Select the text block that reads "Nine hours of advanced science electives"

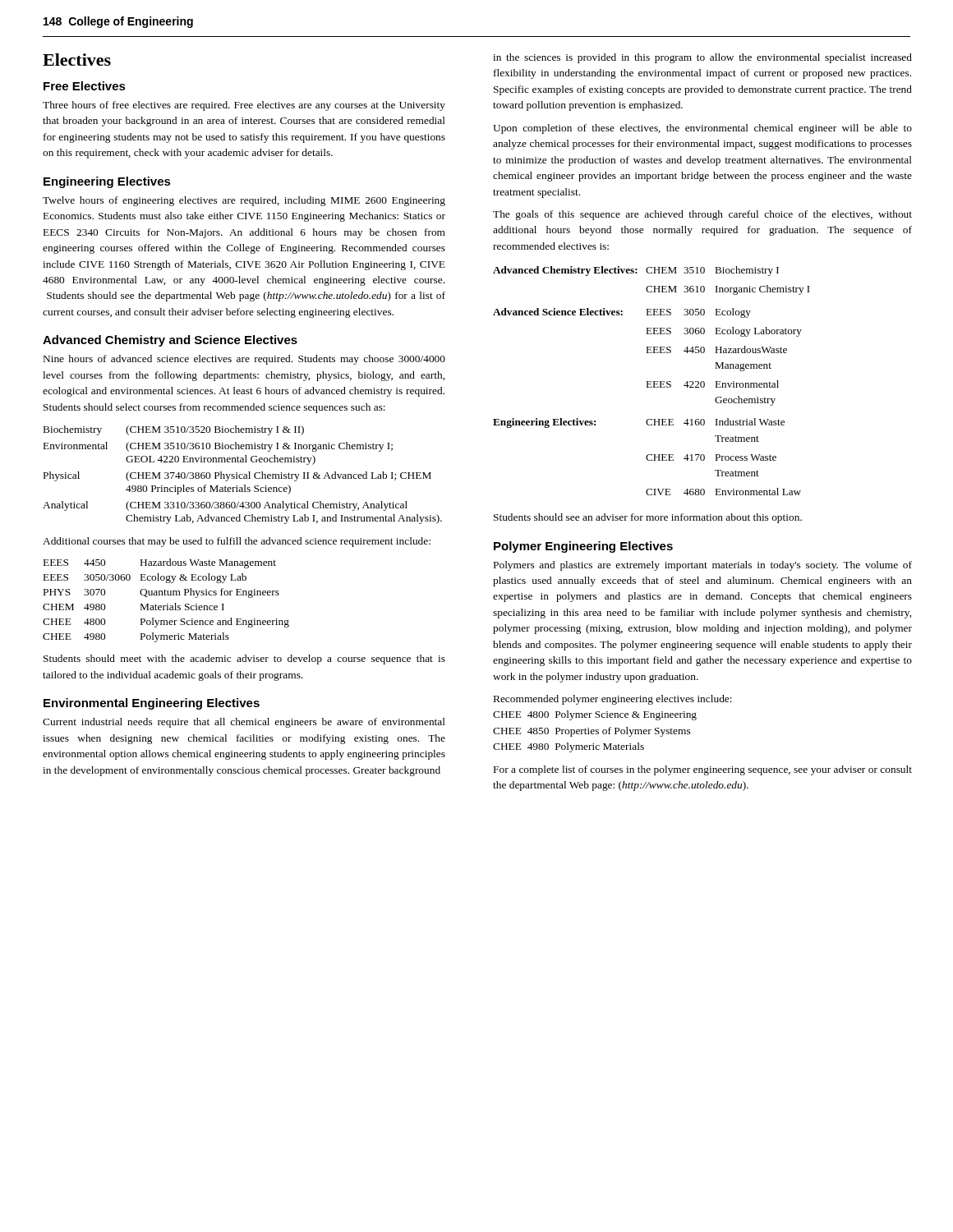click(x=244, y=383)
